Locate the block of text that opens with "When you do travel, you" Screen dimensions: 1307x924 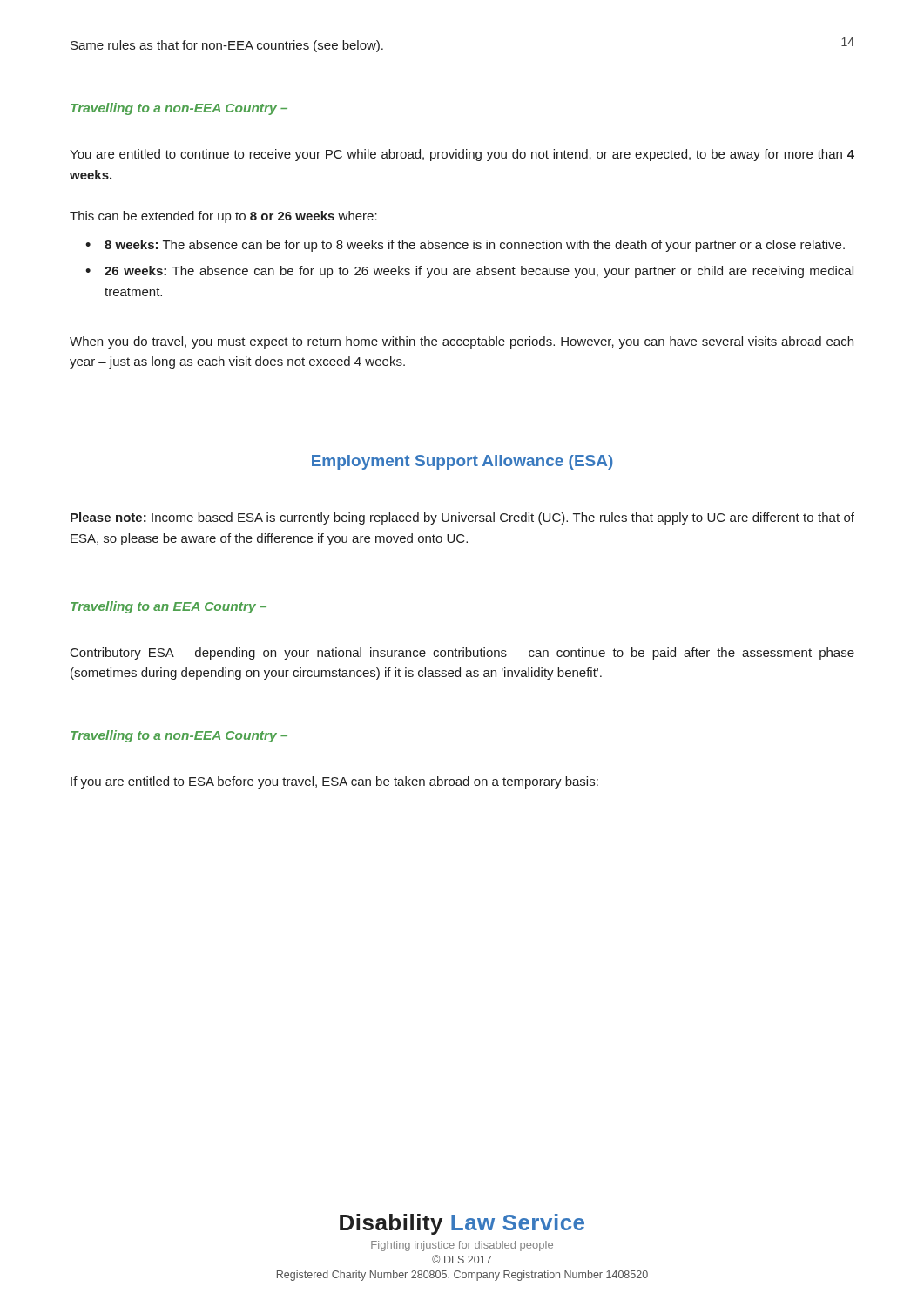[462, 351]
